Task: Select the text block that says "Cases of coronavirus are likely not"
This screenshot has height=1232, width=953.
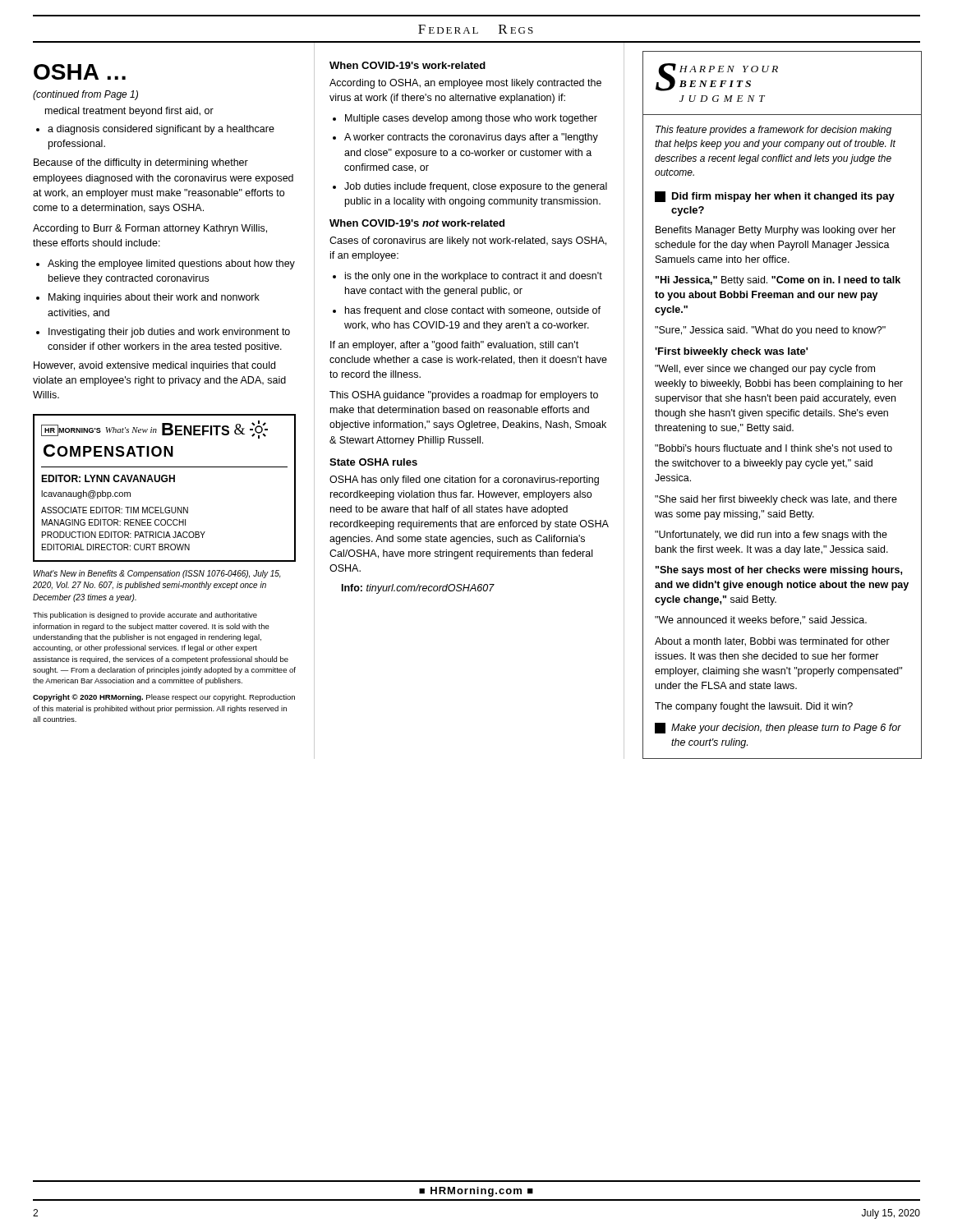Action: (469, 248)
